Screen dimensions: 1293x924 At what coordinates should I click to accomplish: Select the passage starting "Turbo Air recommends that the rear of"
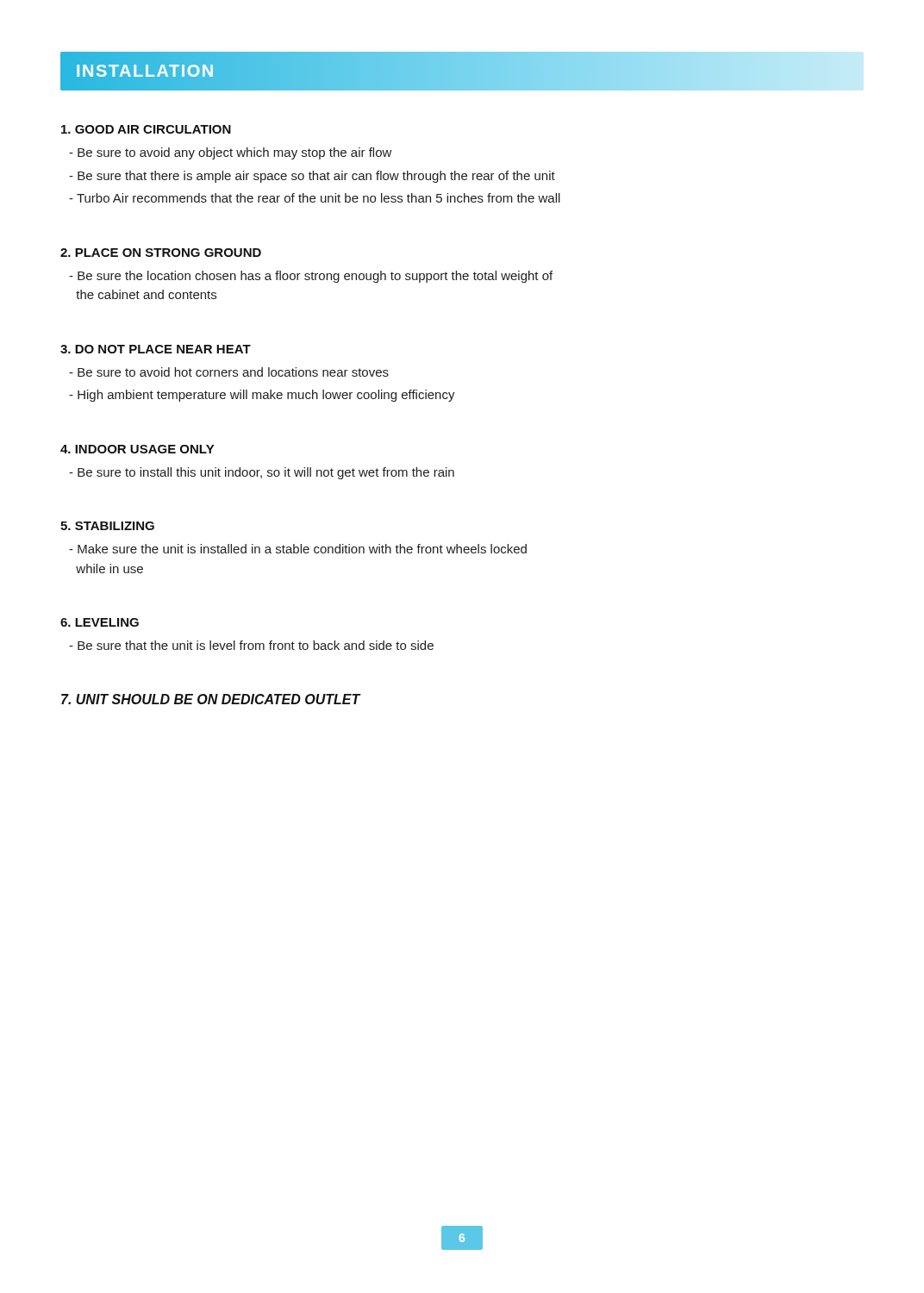coord(315,198)
